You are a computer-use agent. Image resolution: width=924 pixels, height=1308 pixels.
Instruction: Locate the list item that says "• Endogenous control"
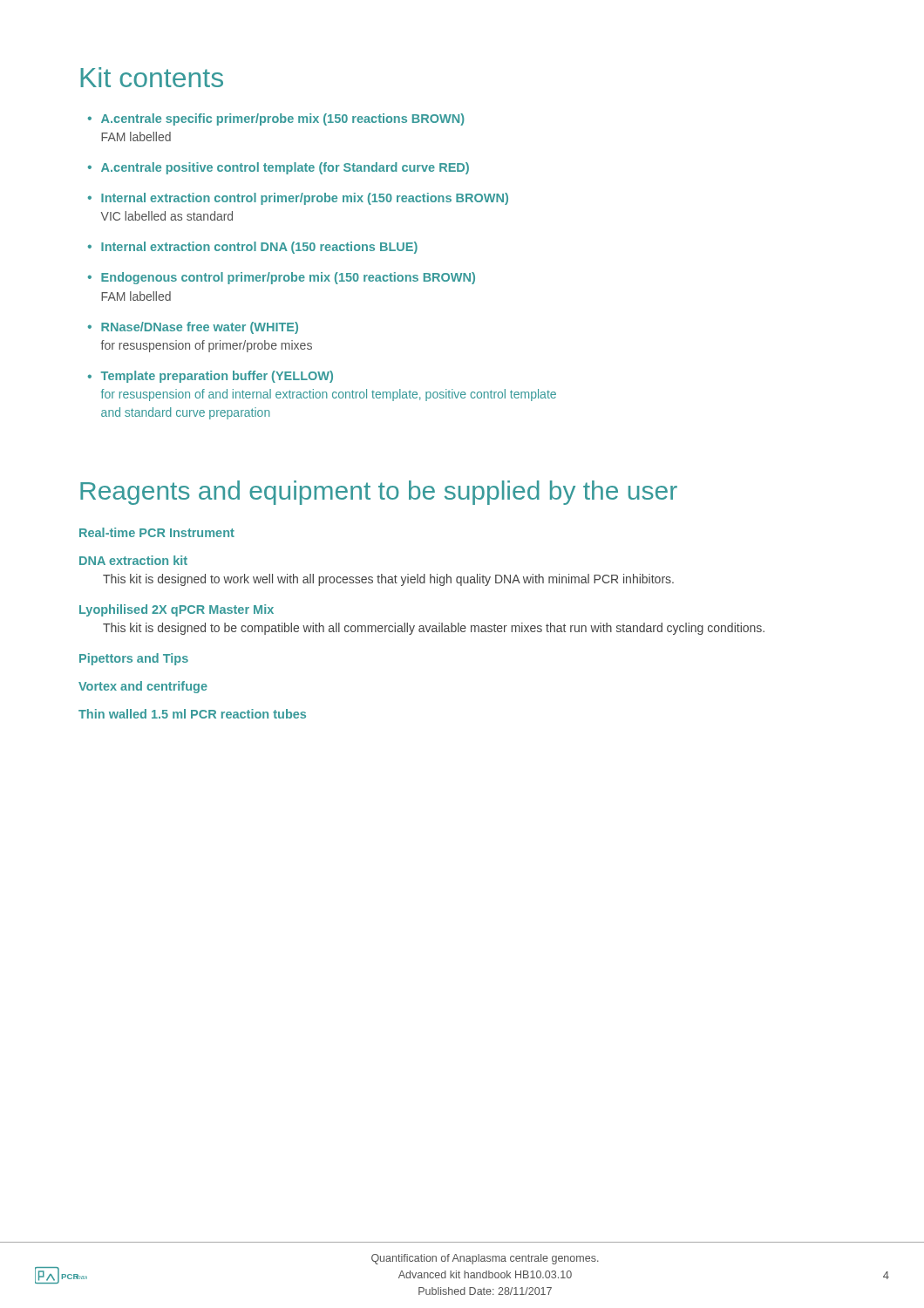click(281, 287)
